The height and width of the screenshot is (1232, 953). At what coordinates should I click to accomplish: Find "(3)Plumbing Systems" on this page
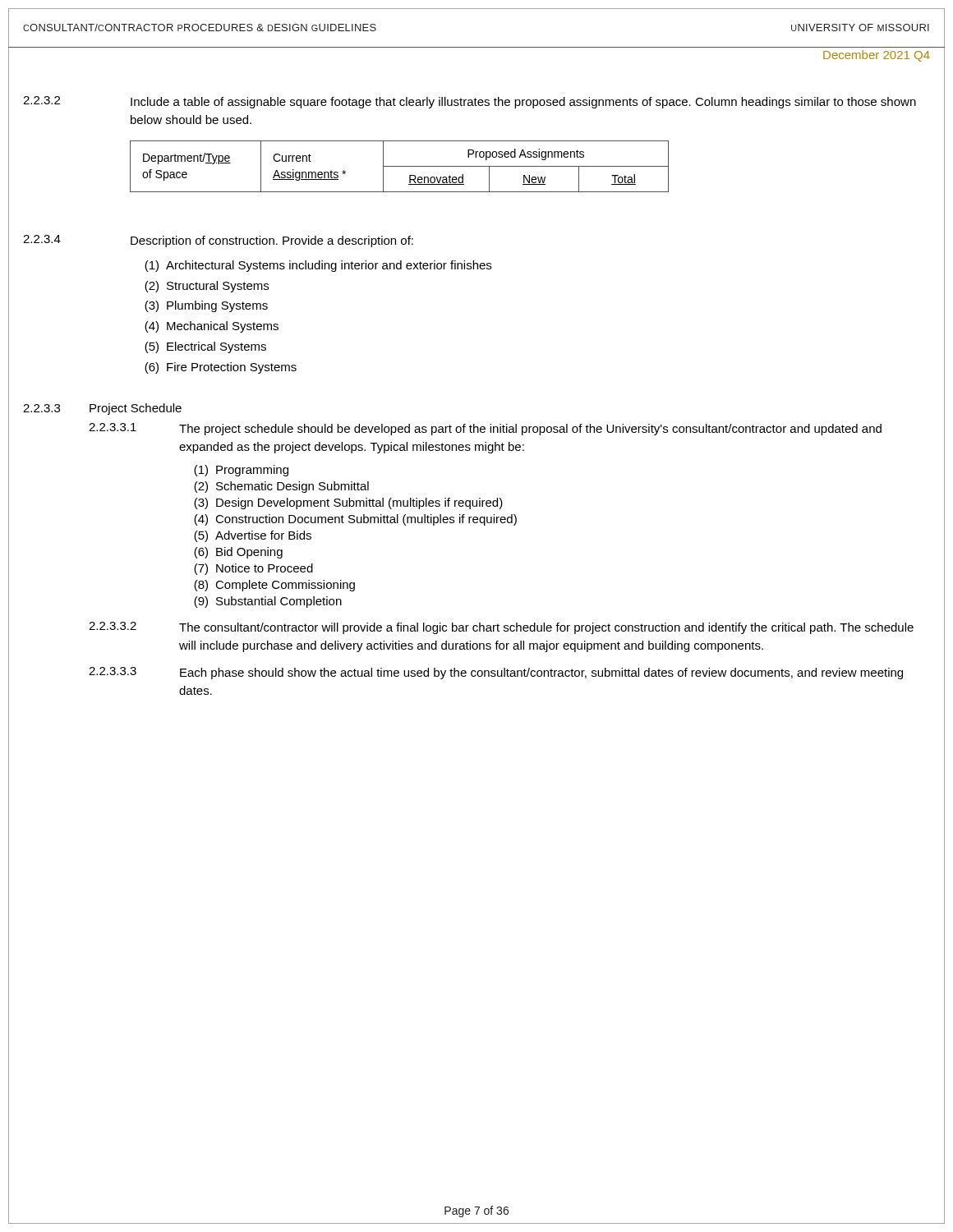click(206, 306)
